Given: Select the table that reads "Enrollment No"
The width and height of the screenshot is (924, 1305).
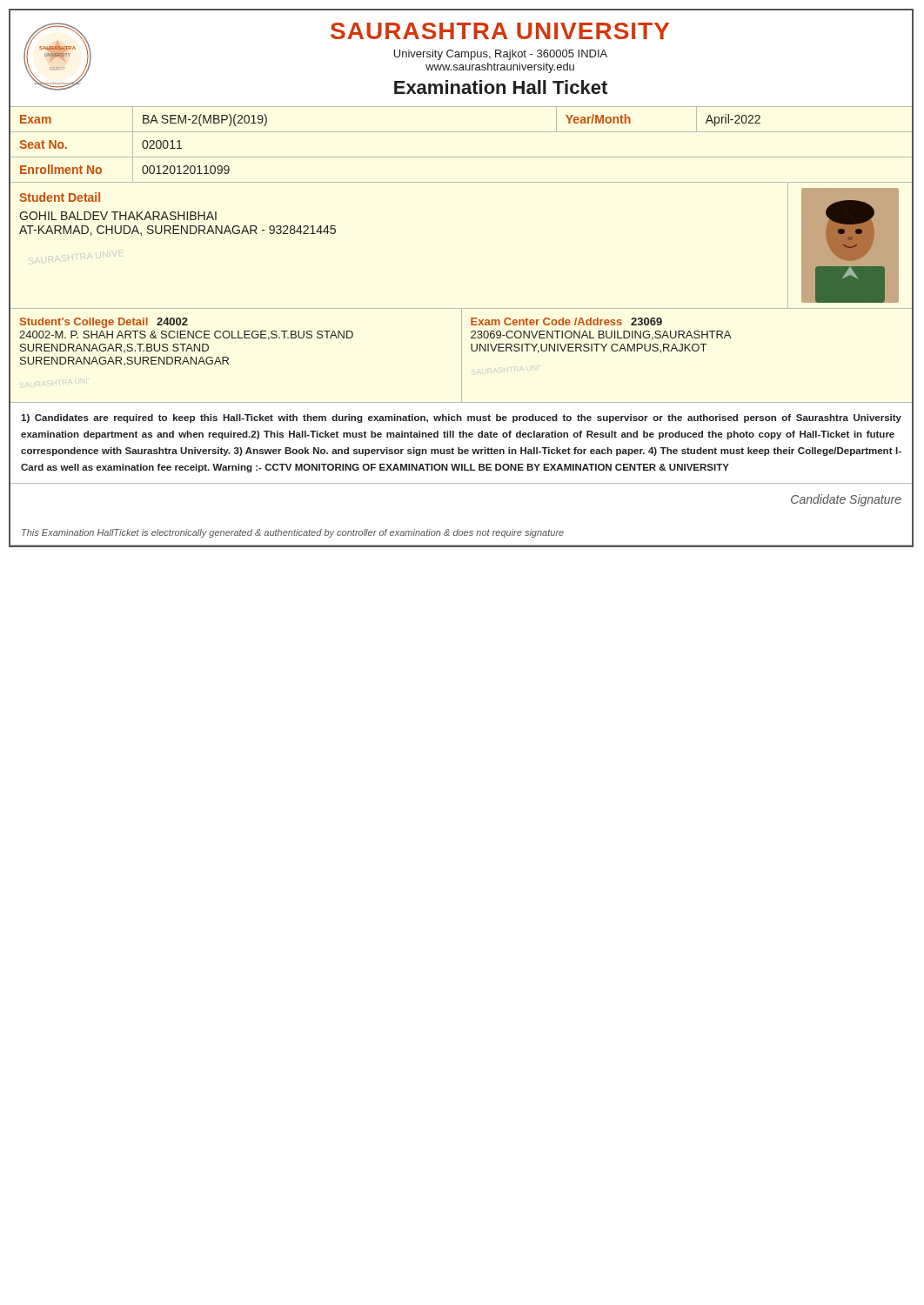Looking at the screenshot, I should (461, 170).
